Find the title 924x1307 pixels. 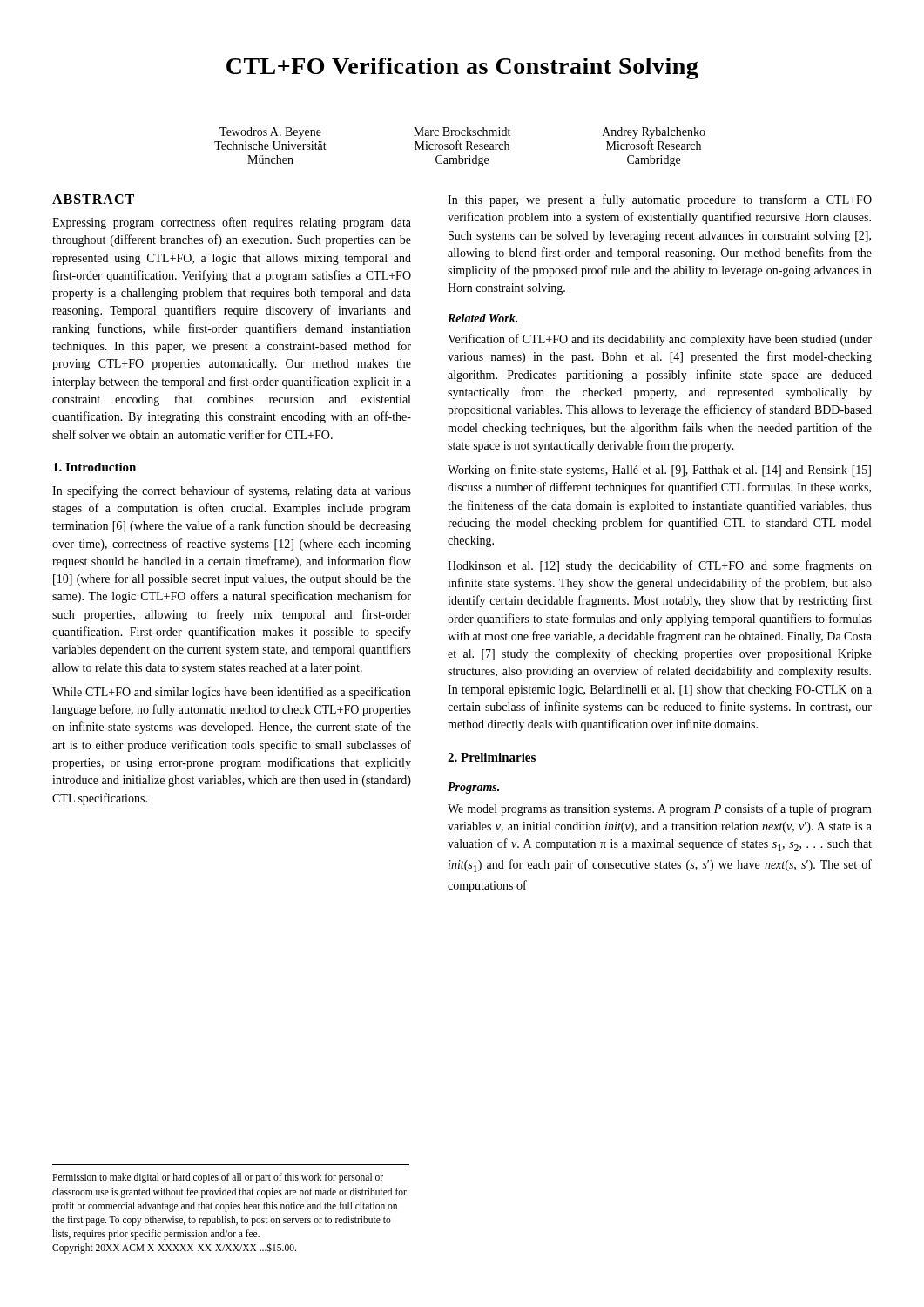tap(462, 66)
